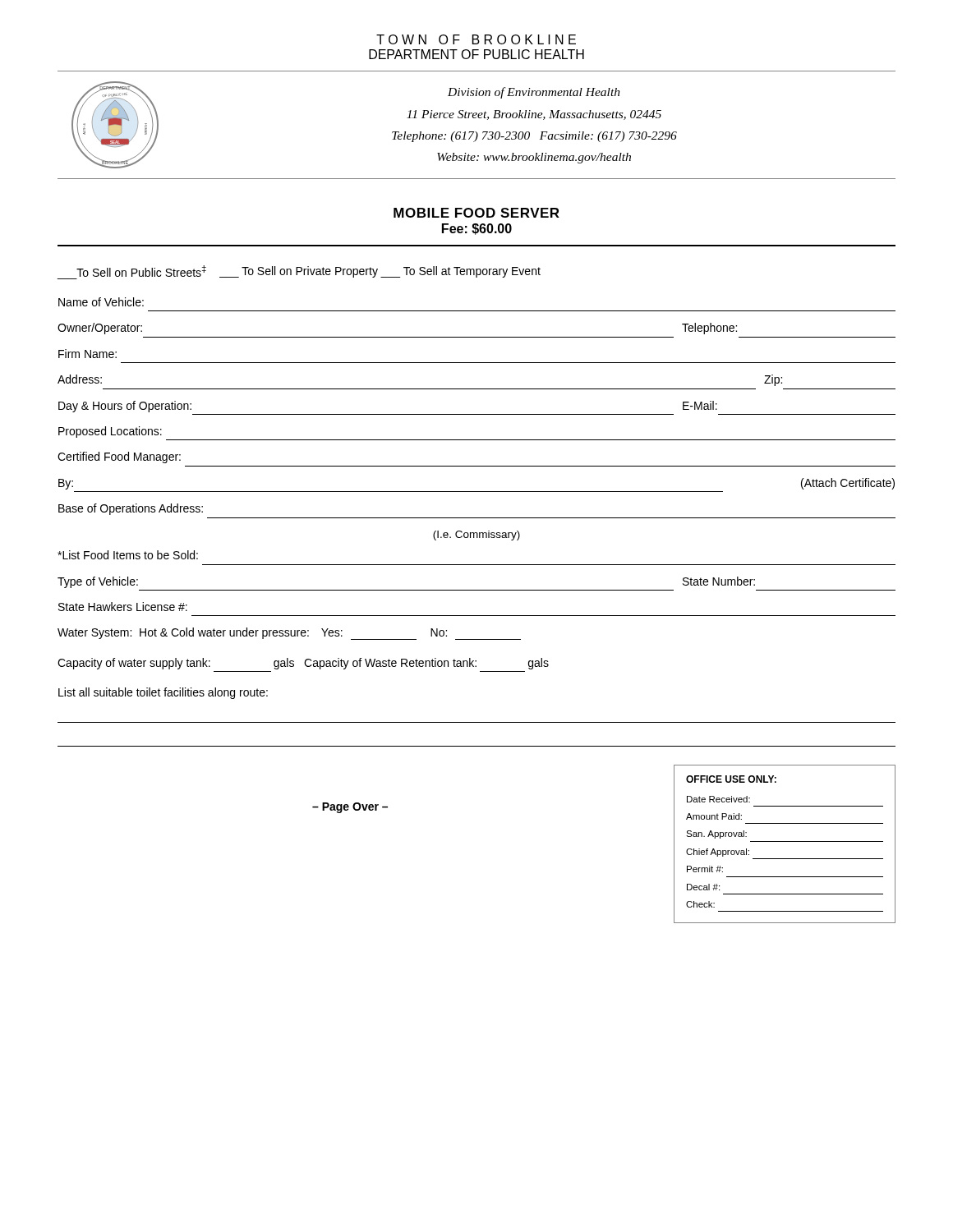Point to the text starting "List all suitable toilet facilities"

[x=476, y=716]
